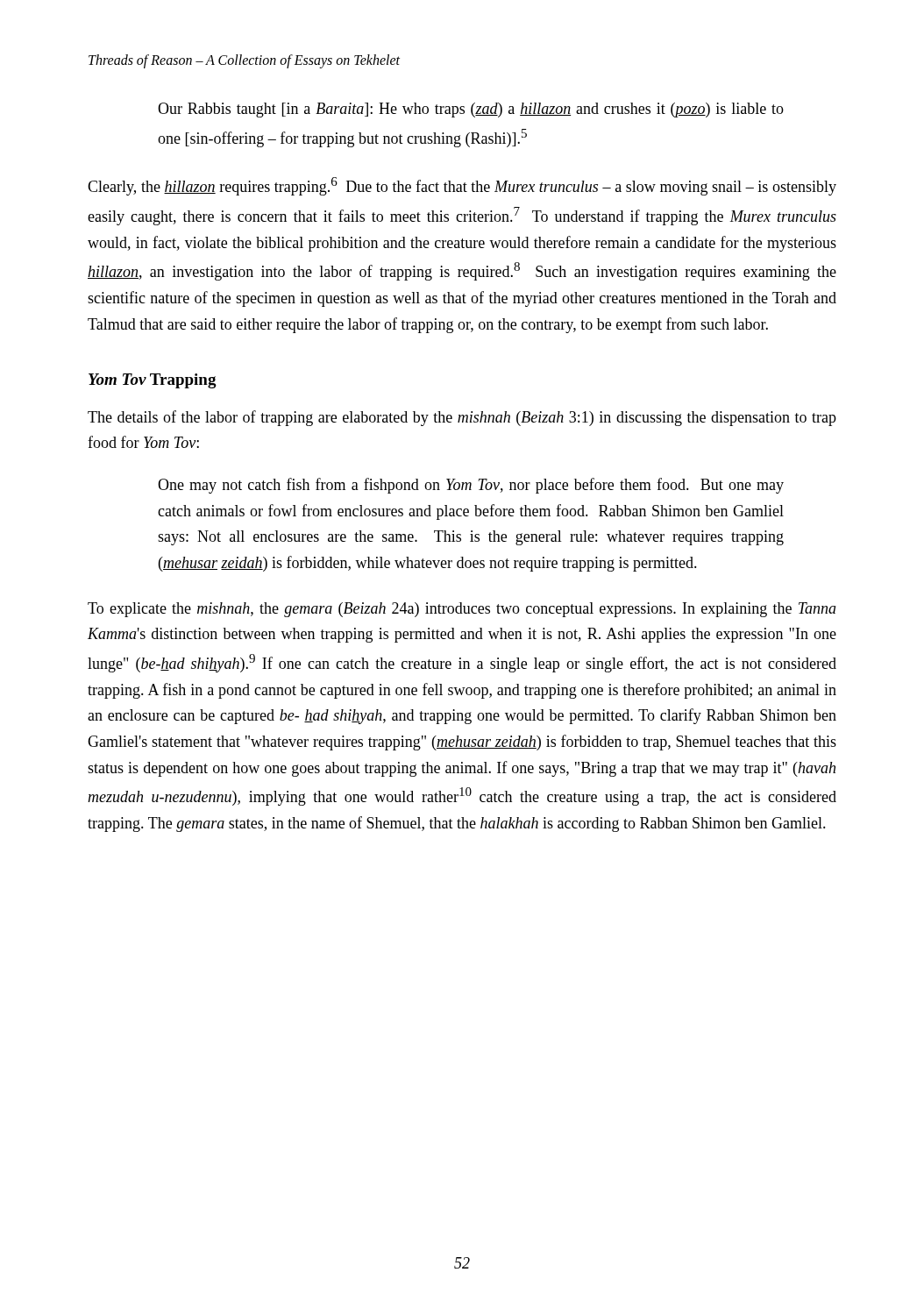Find the text block that says "Our Rabbis taught [in"
924x1315 pixels.
471,124
